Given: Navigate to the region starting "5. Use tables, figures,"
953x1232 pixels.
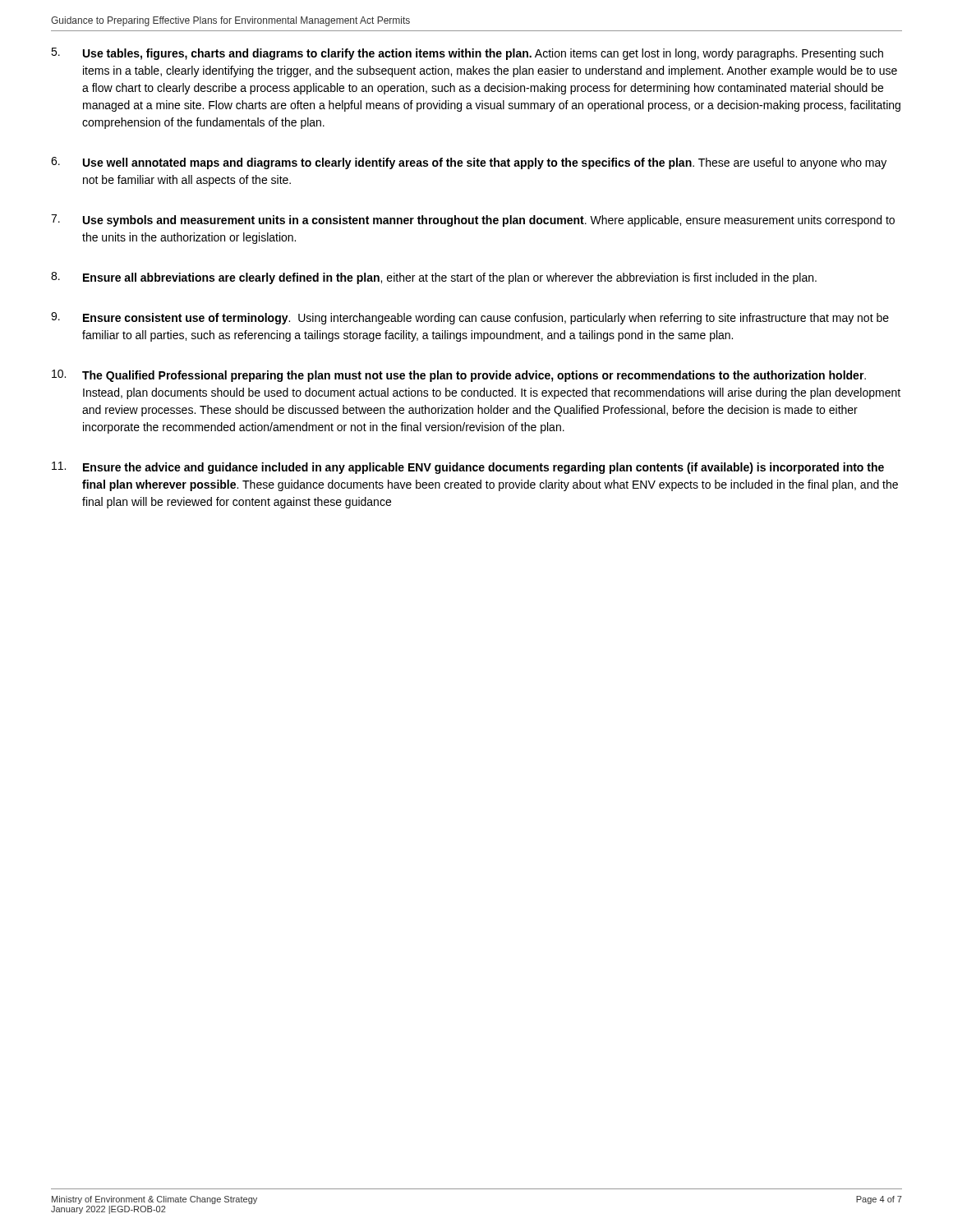Looking at the screenshot, I should pos(476,88).
